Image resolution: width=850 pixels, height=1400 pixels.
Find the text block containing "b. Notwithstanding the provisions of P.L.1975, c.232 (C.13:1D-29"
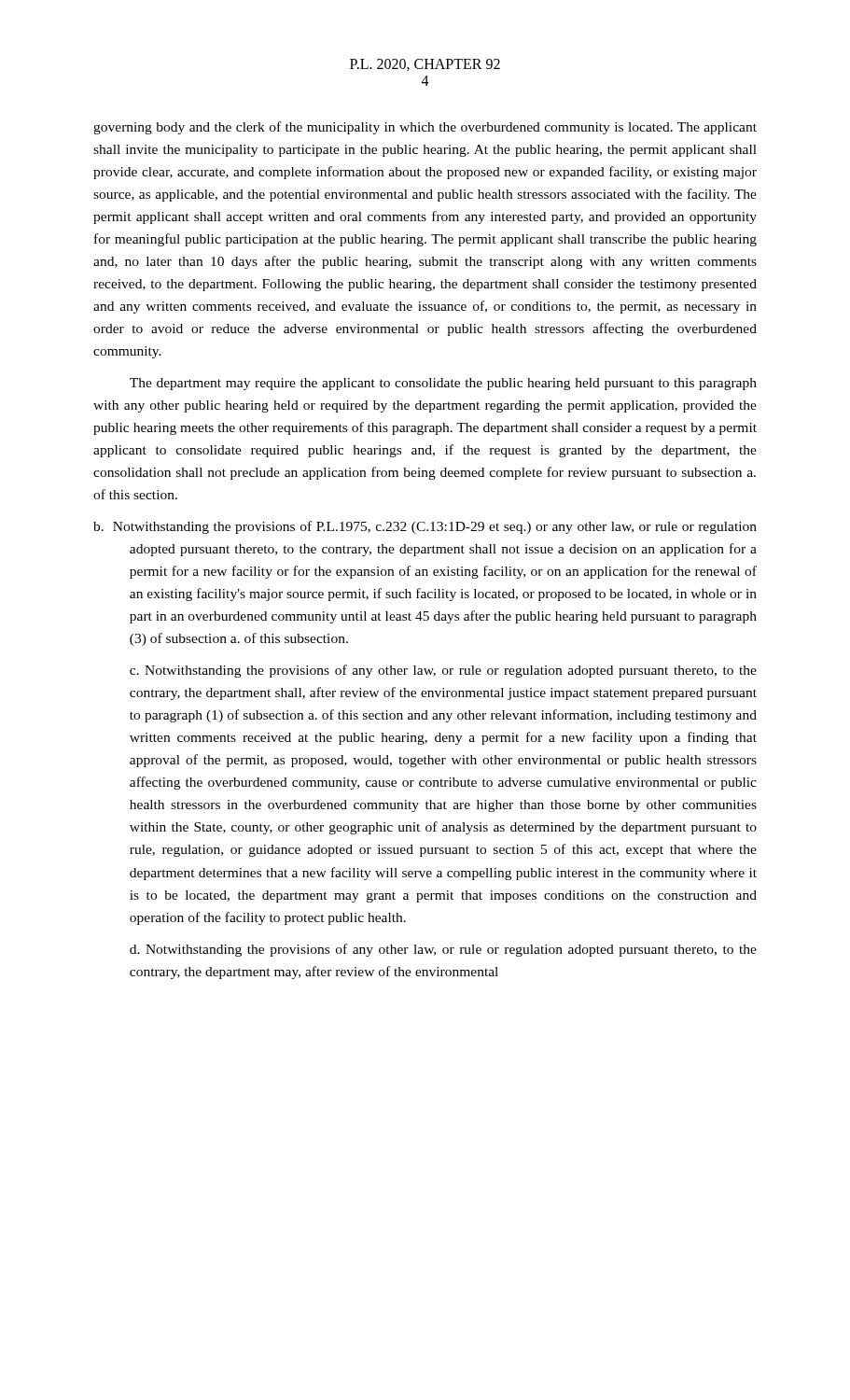(425, 583)
